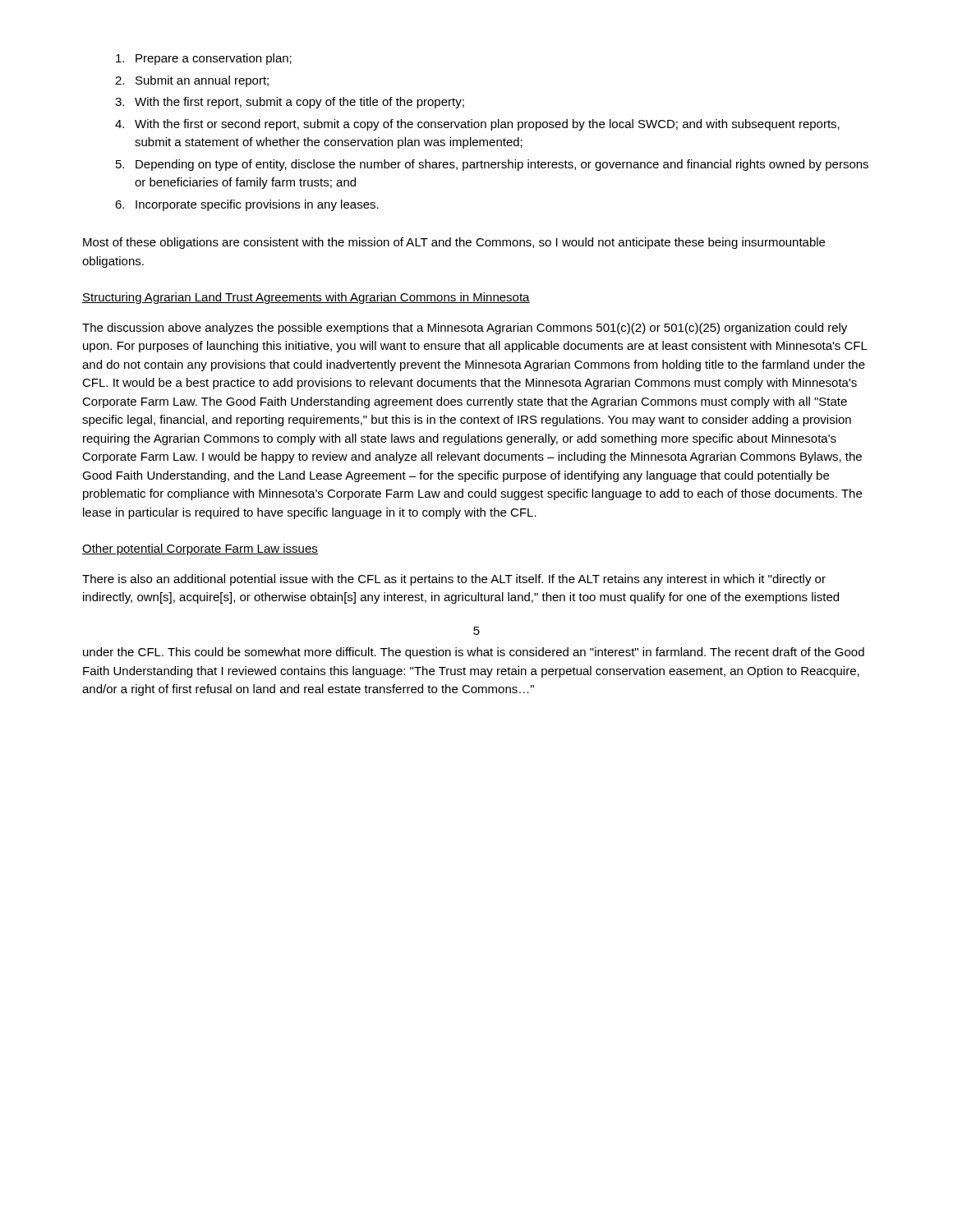Find the text block that reads "There is also an additional potential issue with"

pyautogui.click(x=461, y=587)
